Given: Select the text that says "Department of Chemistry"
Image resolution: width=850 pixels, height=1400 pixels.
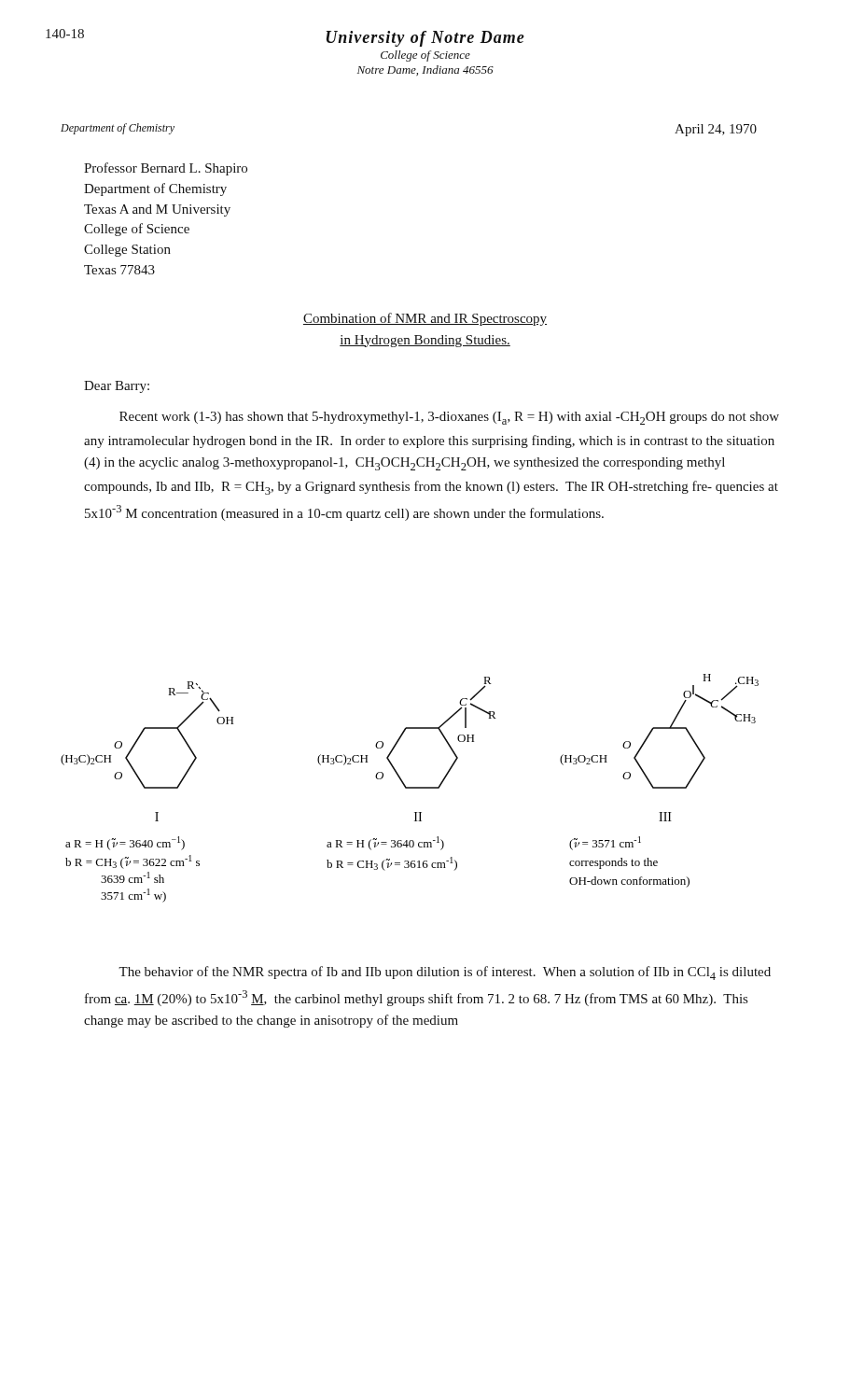Looking at the screenshot, I should click(118, 128).
